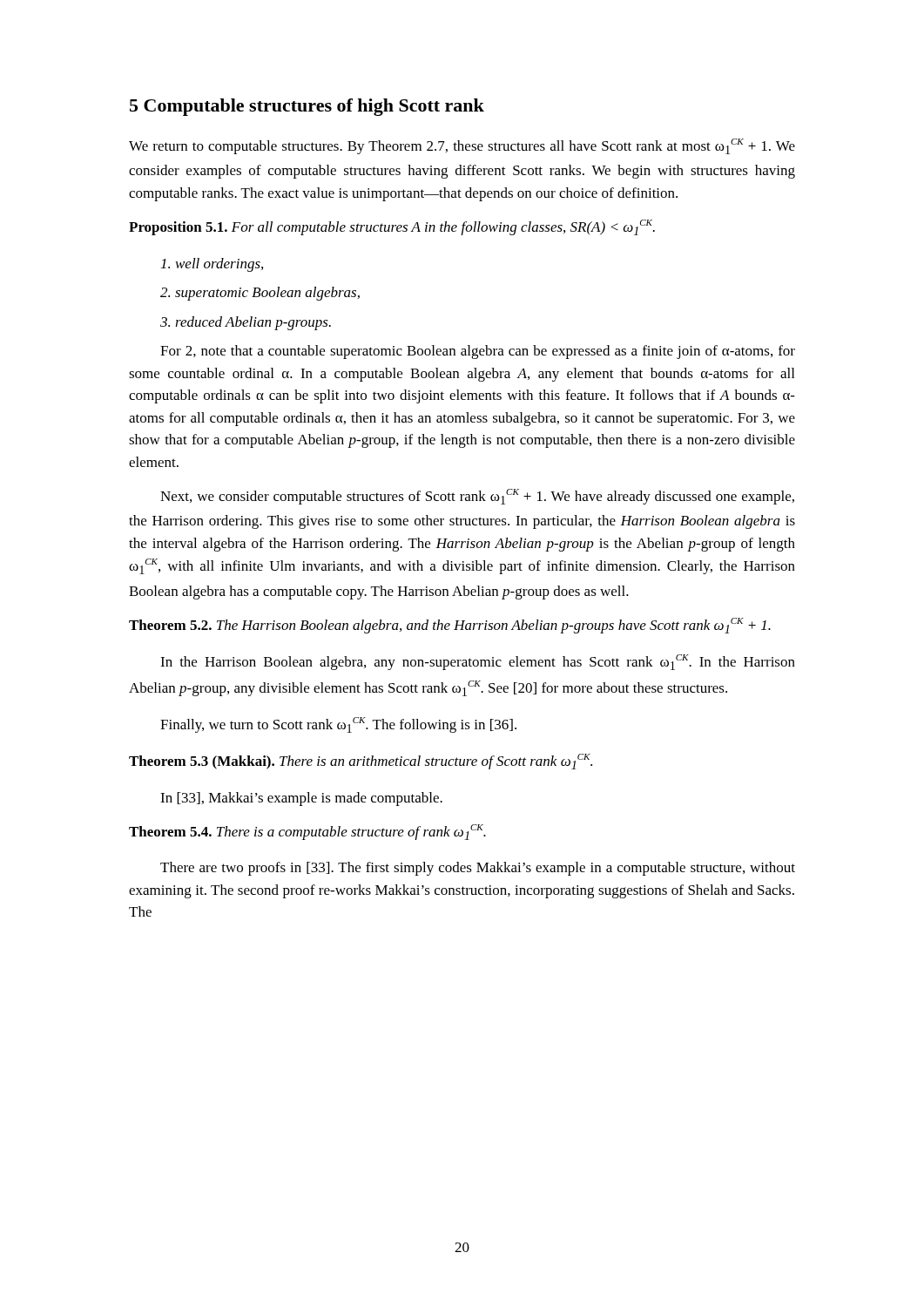Select the element starting "In the Harrison"
The width and height of the screenshot is (924, 1307).
coord(462,676)
